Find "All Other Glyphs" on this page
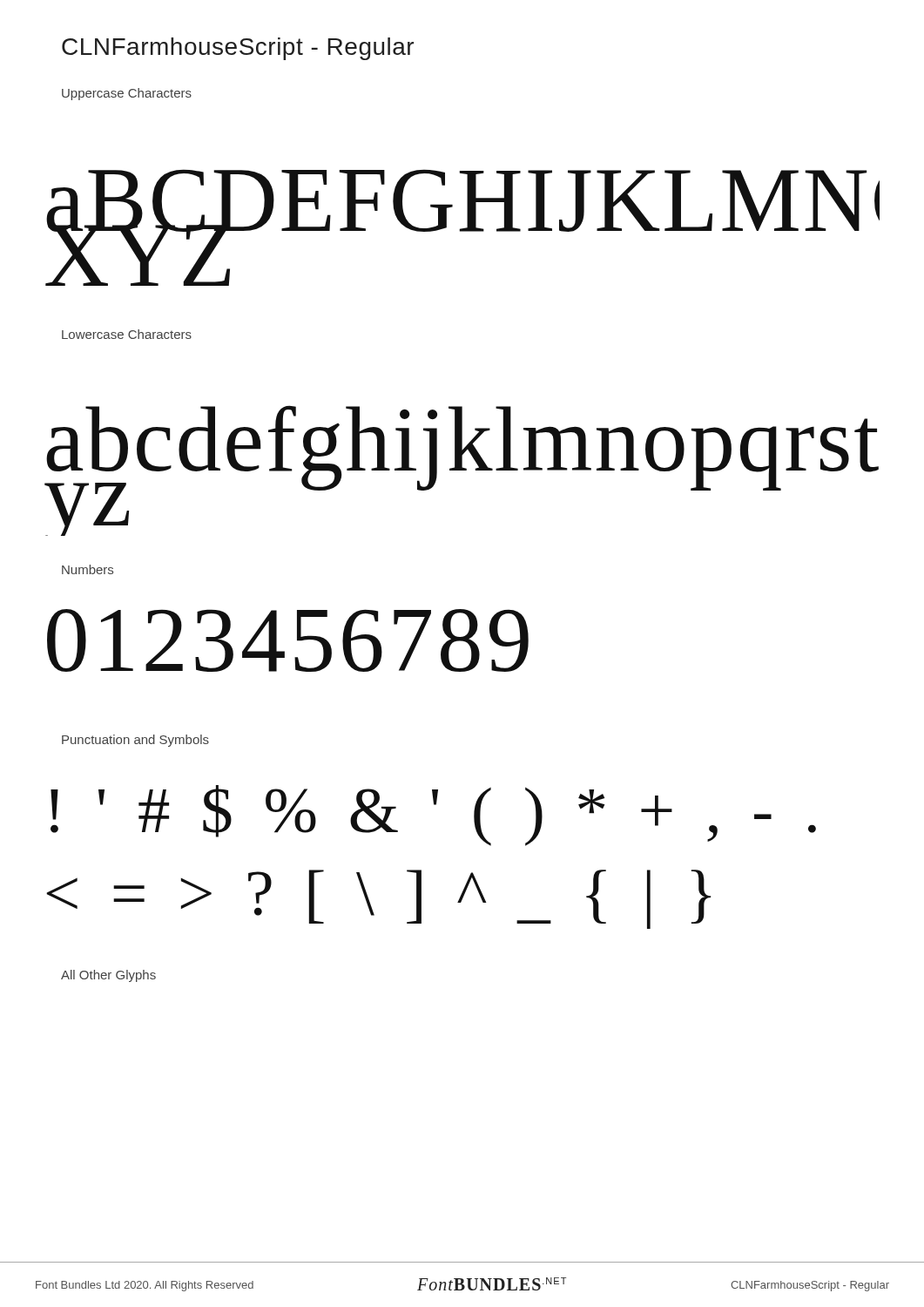The image size is (924, 1307). (109, 975)
